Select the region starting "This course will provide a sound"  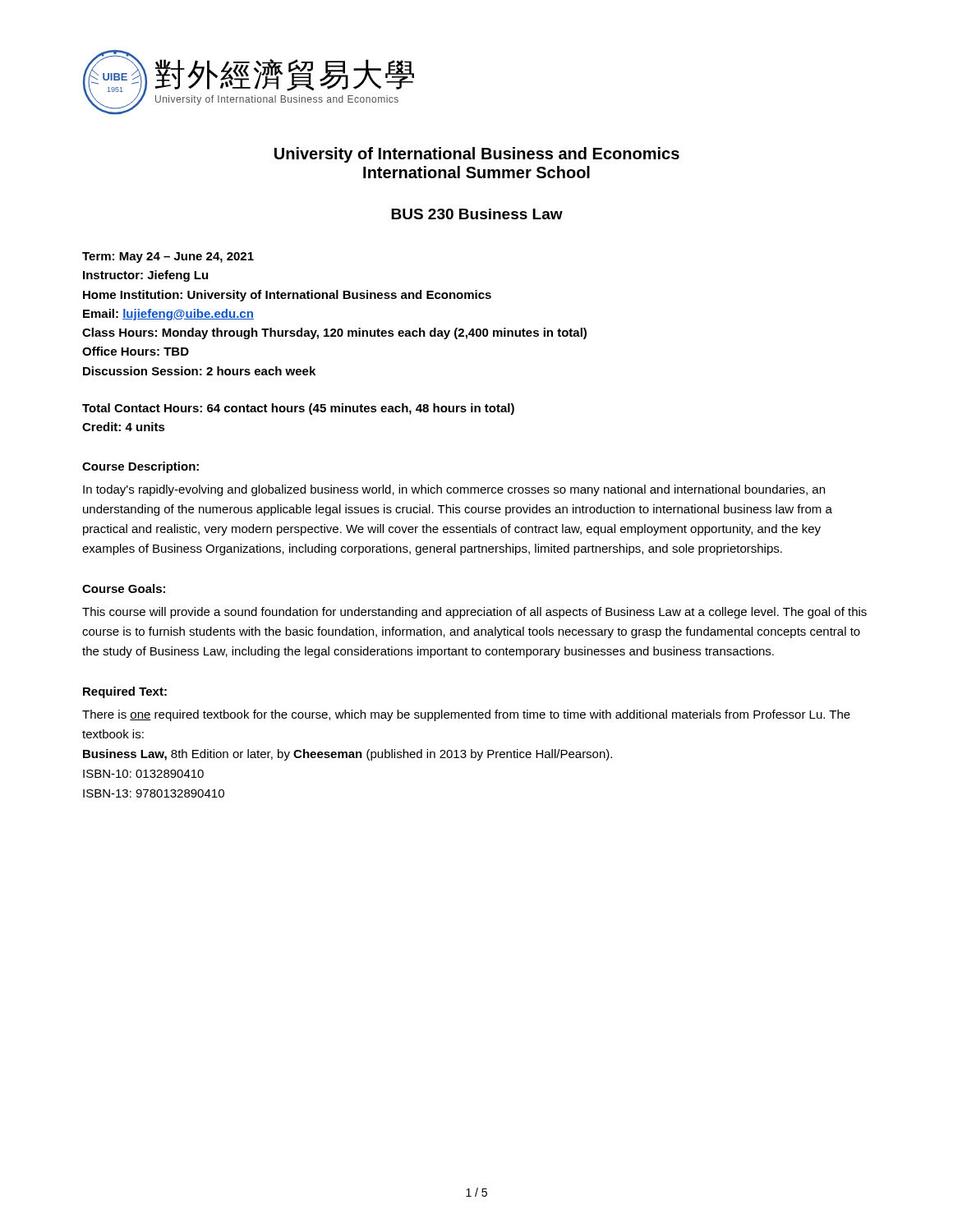coord(475,631)
